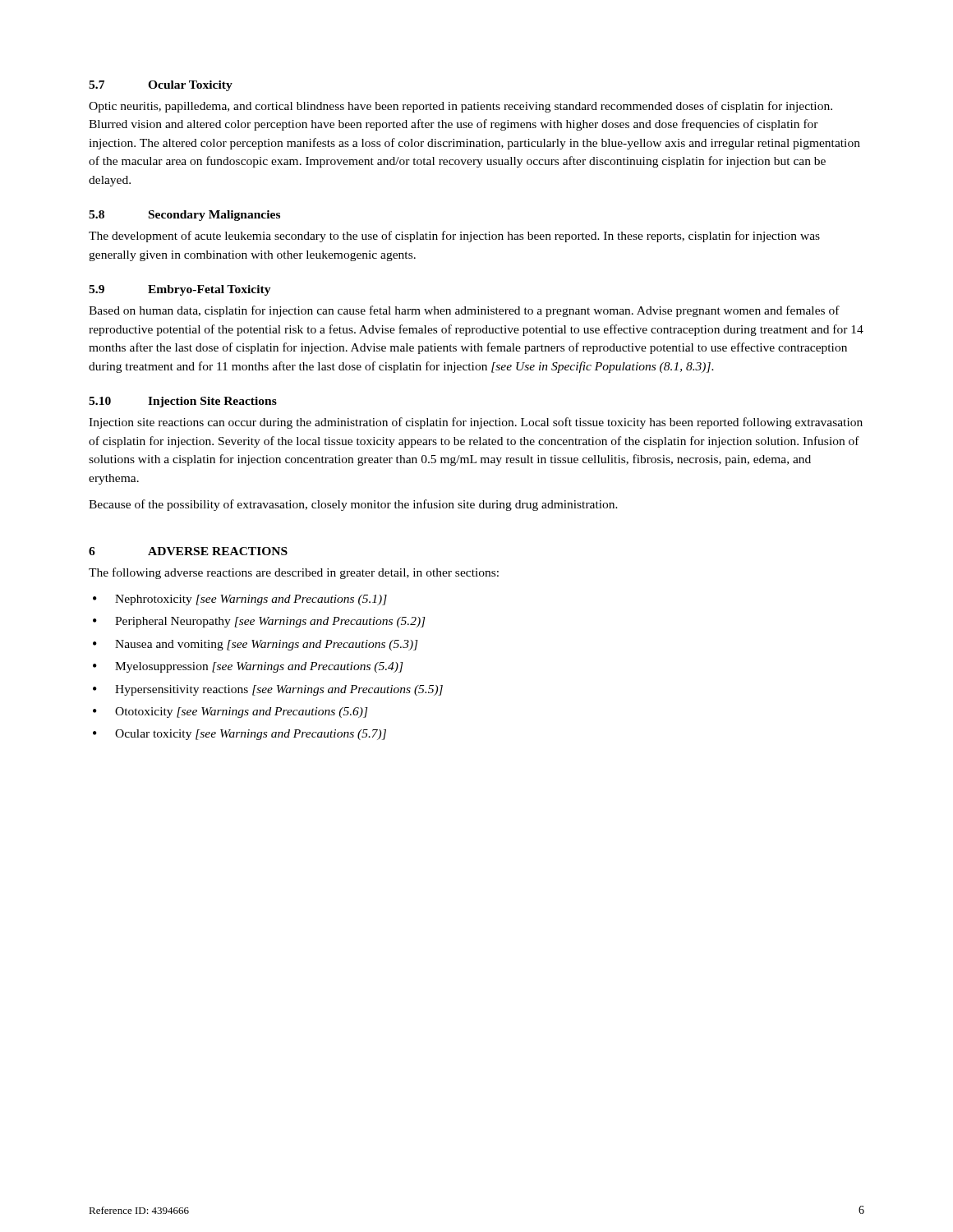
Task: Find the list item that reads "• Ocular toxicity [see Warnings and Precautions"
Action: [x=239, y=735]
